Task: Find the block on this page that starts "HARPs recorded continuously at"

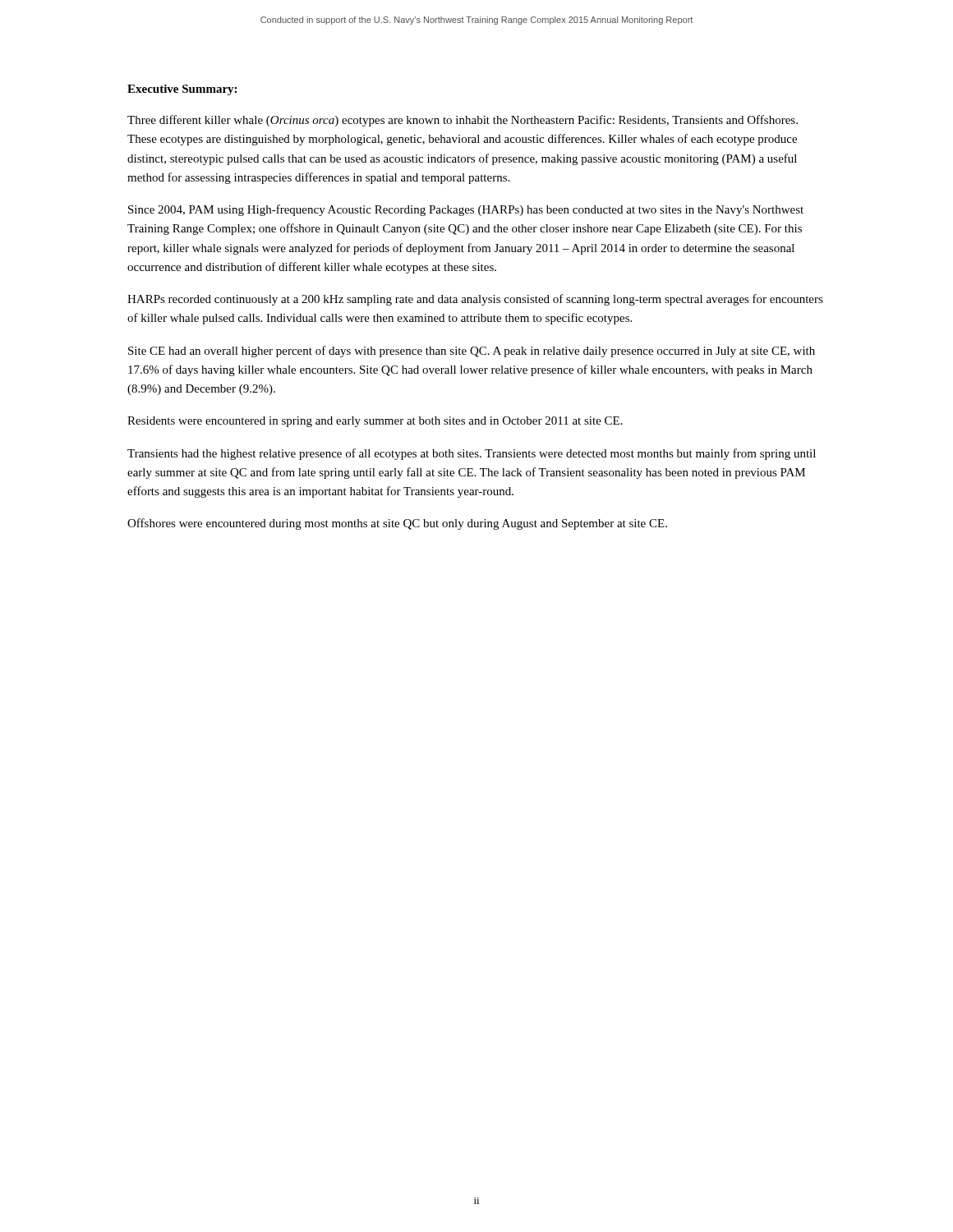Action: (475, 308)
